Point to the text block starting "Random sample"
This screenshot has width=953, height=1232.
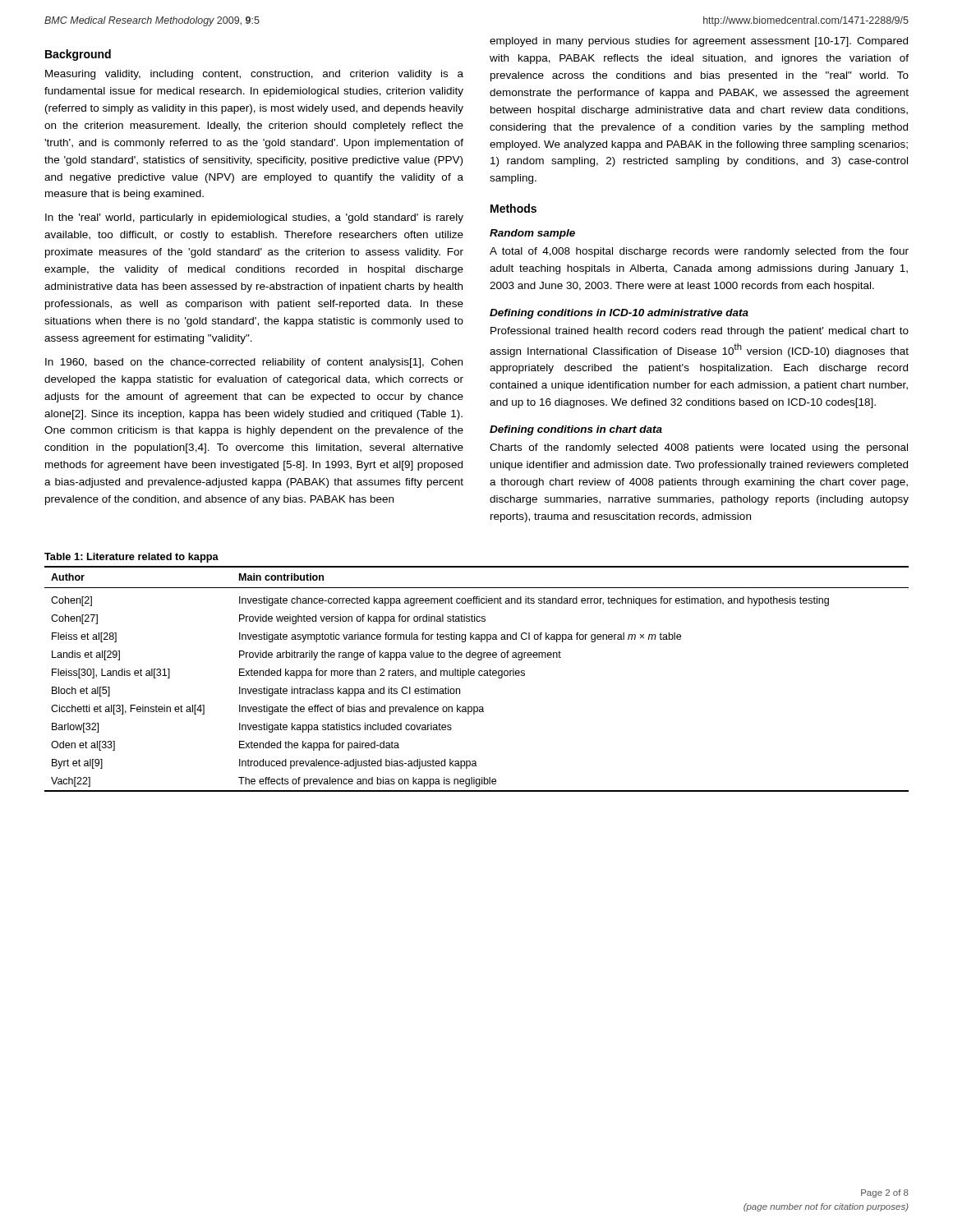tap(532, 233)
